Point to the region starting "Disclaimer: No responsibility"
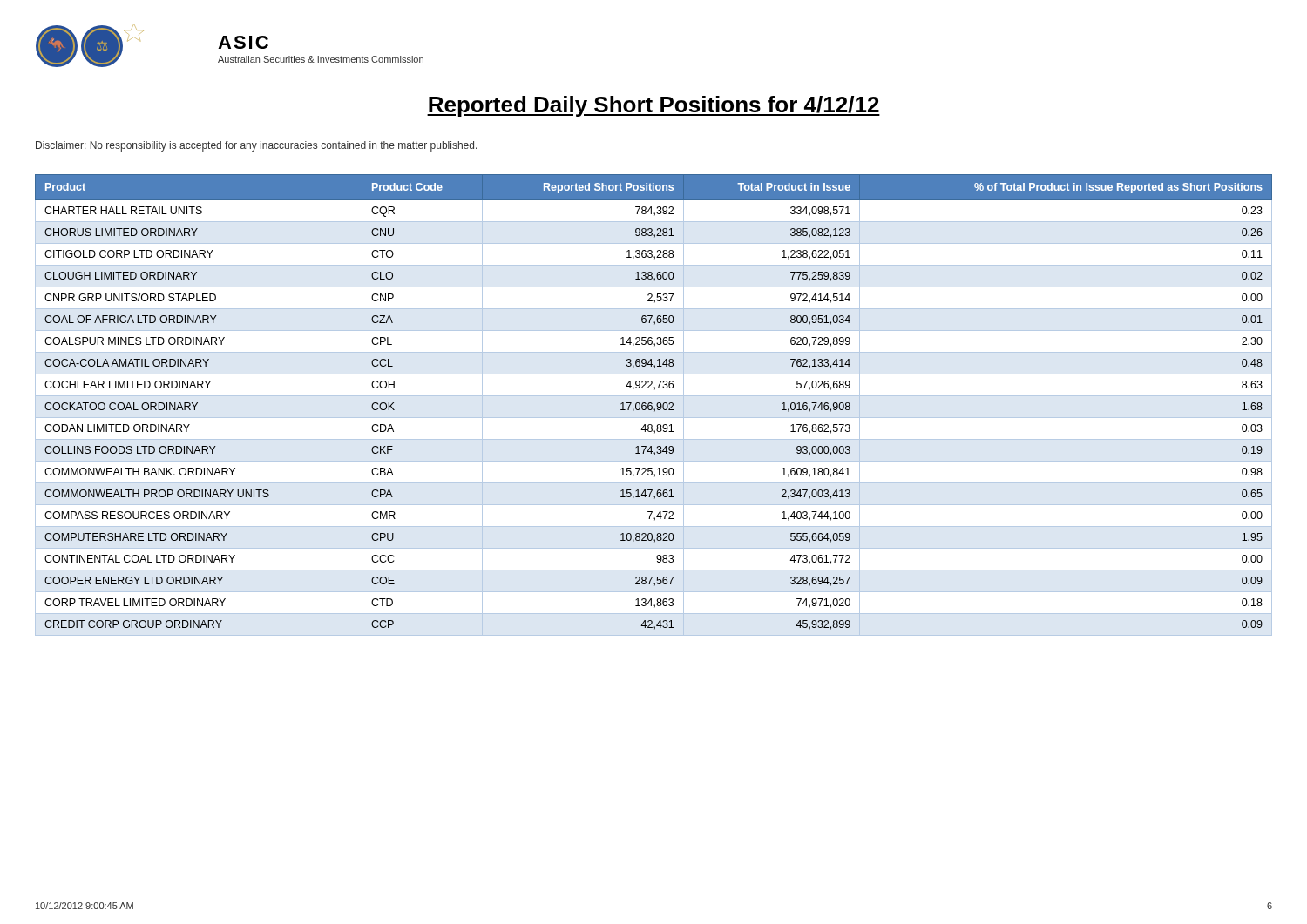 tap(256, 145)
